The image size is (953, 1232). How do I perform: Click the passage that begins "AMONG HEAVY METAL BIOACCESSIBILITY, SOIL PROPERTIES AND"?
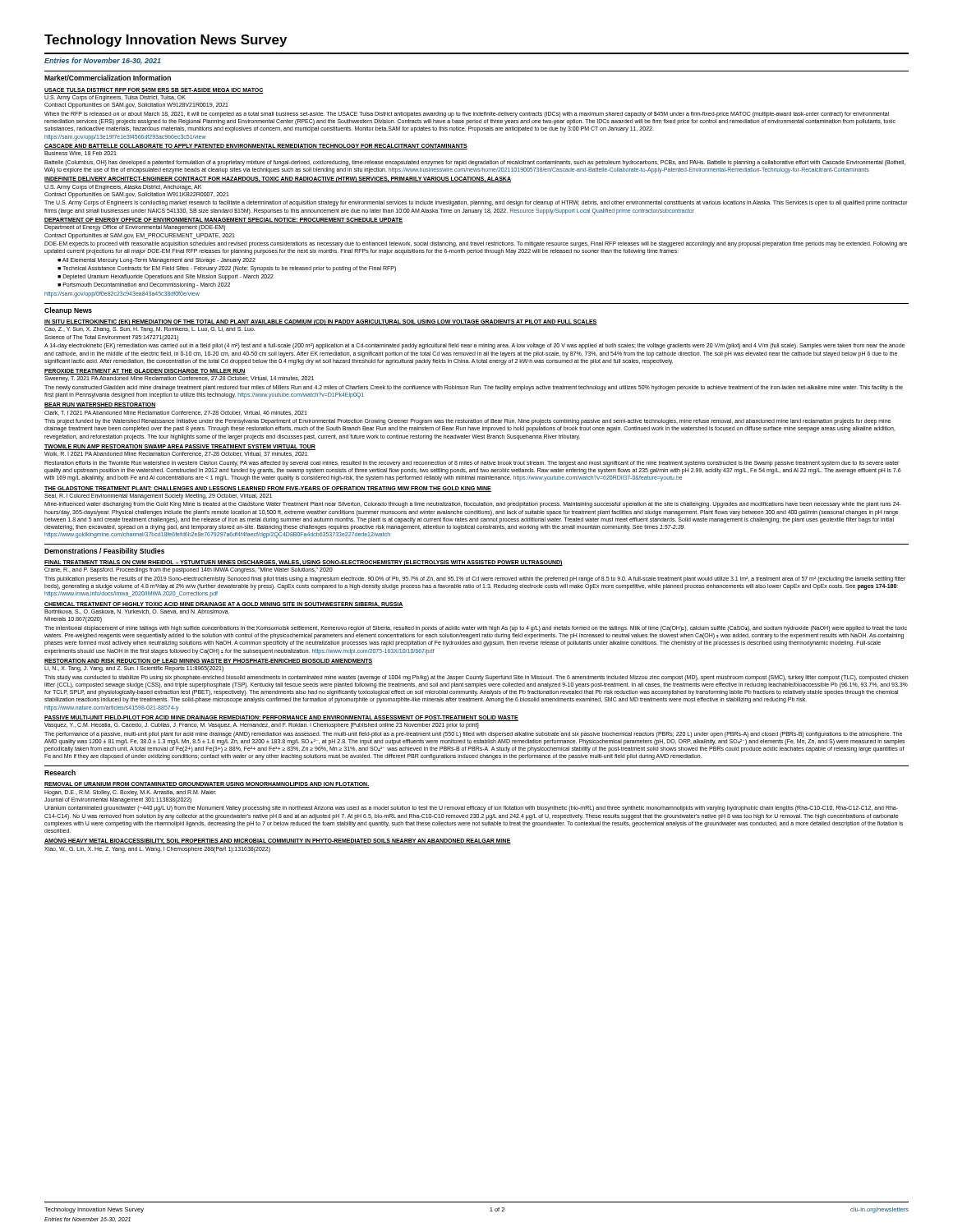coord(277,845)
